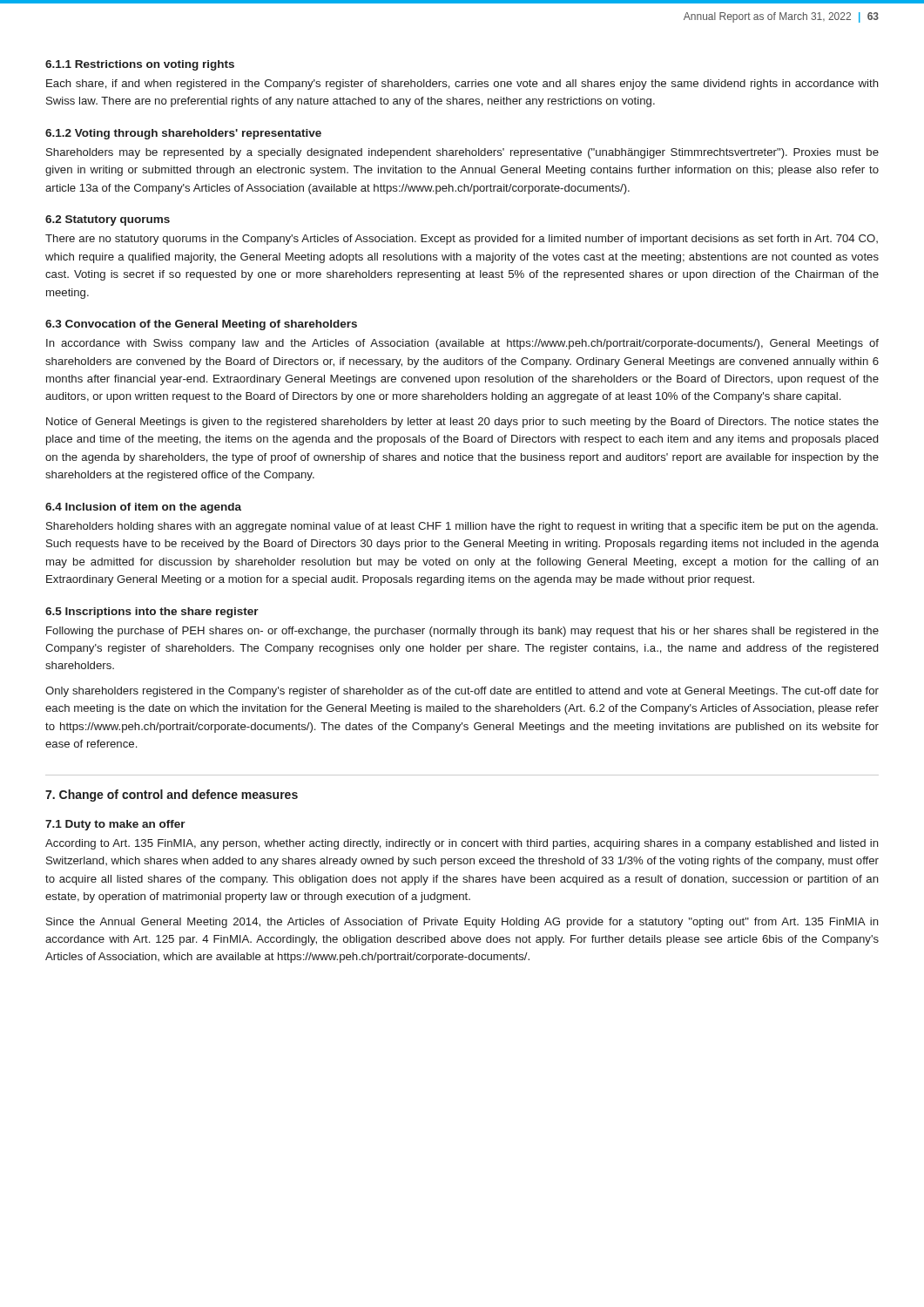924x1307 pixels.
Task: Locate the block of text that opens with "Notice of General Meetings is given to"
Action: (462, 448)
